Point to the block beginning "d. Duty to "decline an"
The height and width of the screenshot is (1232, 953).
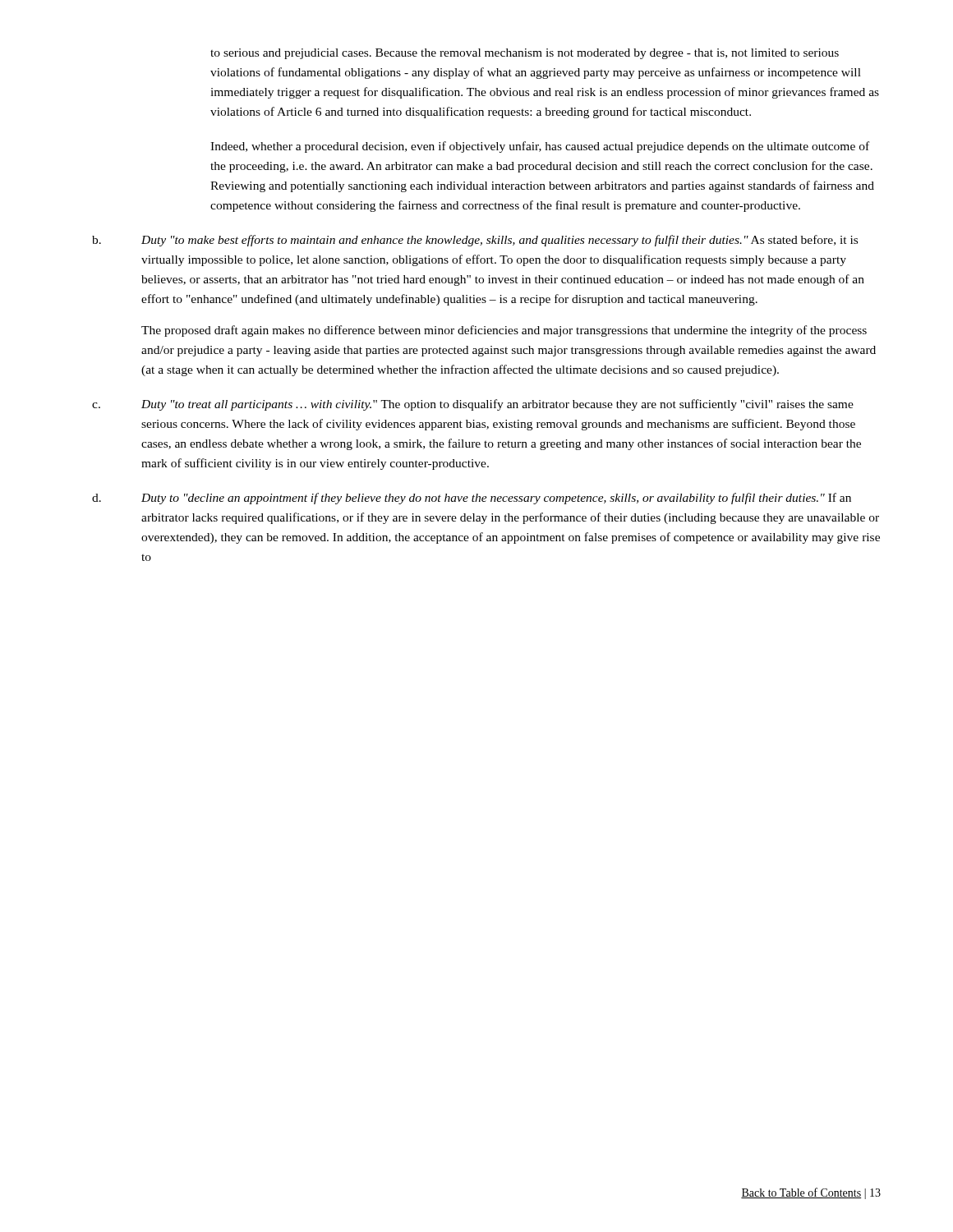(x=485, y=528)
